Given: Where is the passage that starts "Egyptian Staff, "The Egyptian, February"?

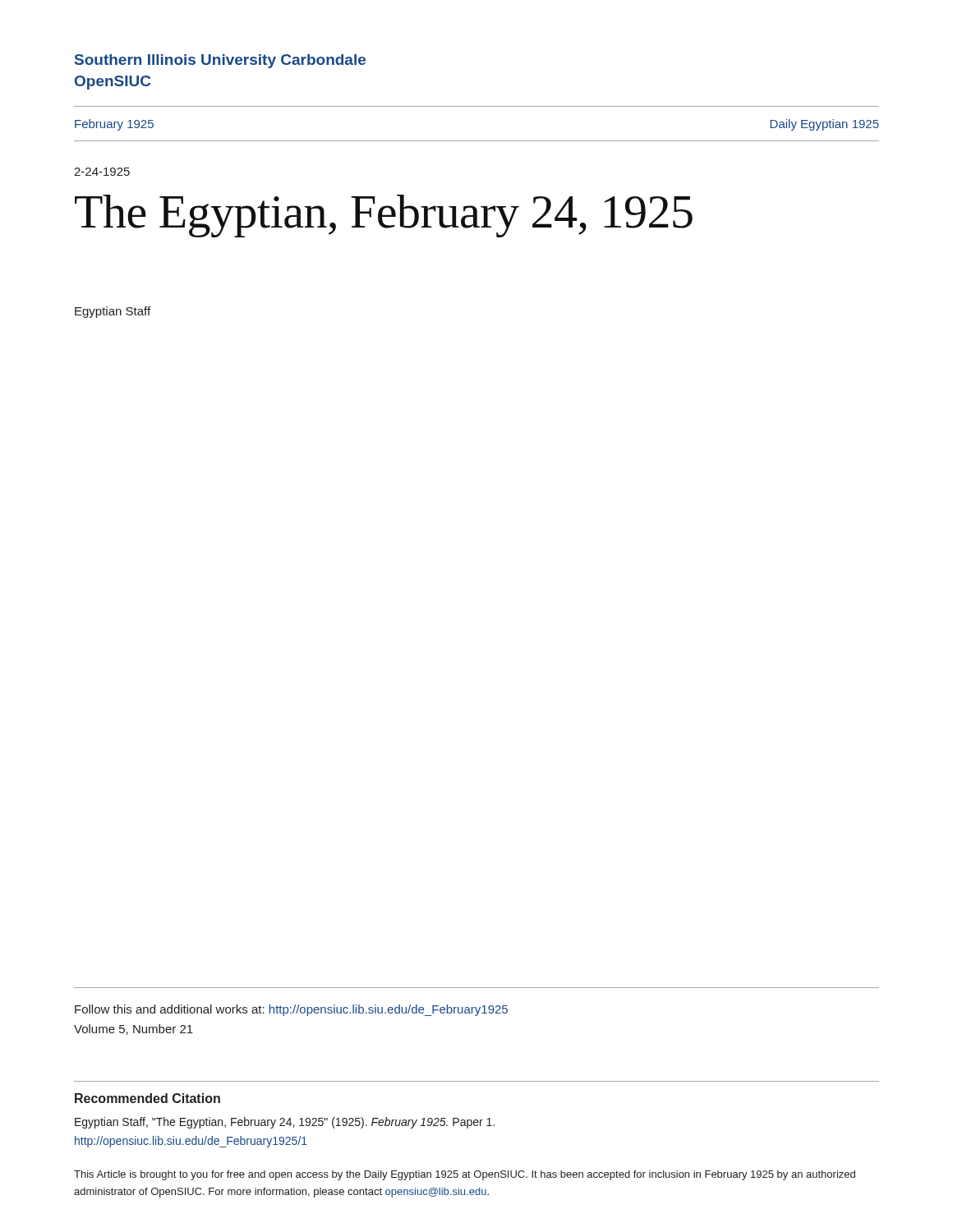Looking at the screenshot, I should (285, 1131).
